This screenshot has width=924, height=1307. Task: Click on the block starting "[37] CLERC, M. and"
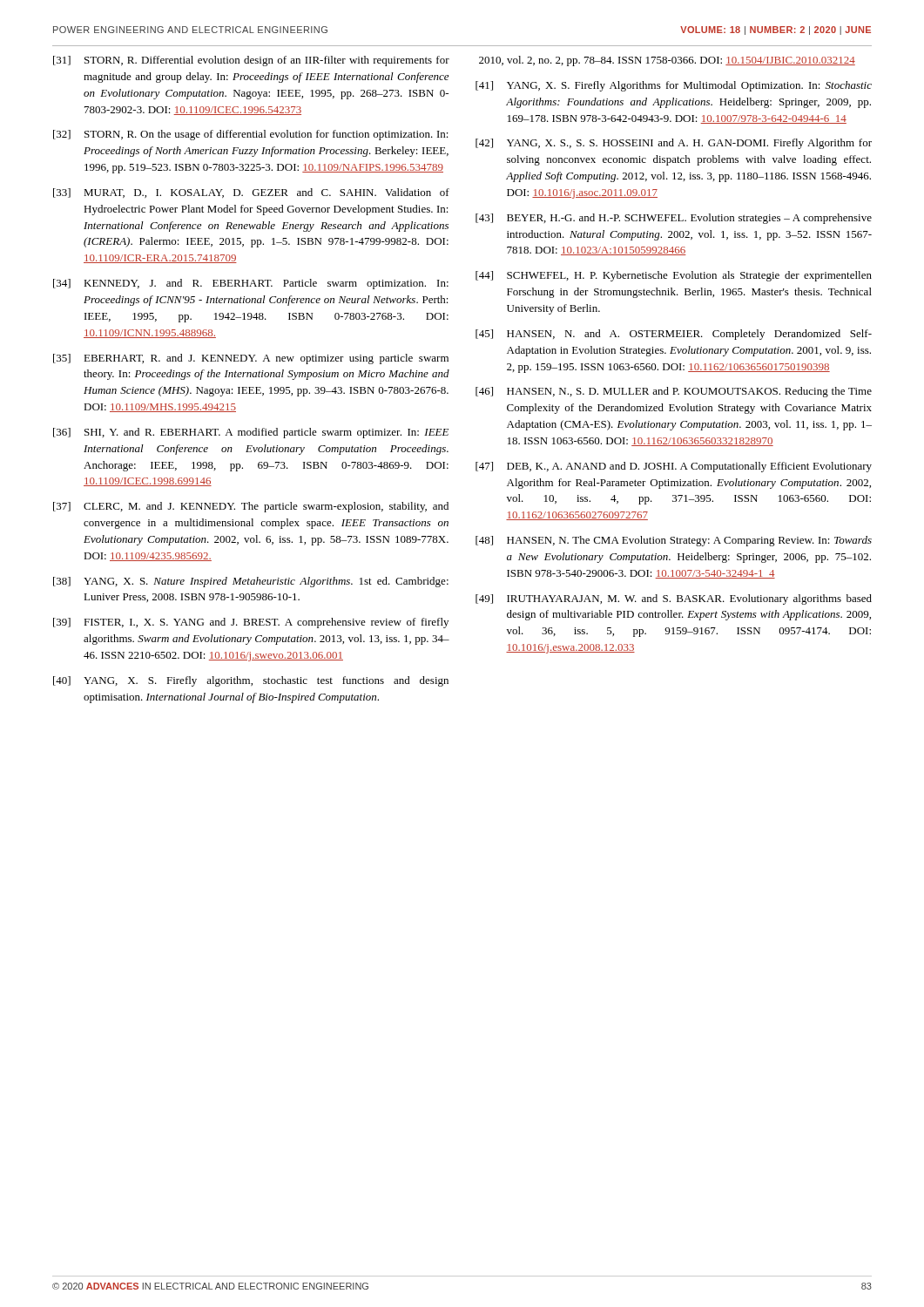coord(251,531)
